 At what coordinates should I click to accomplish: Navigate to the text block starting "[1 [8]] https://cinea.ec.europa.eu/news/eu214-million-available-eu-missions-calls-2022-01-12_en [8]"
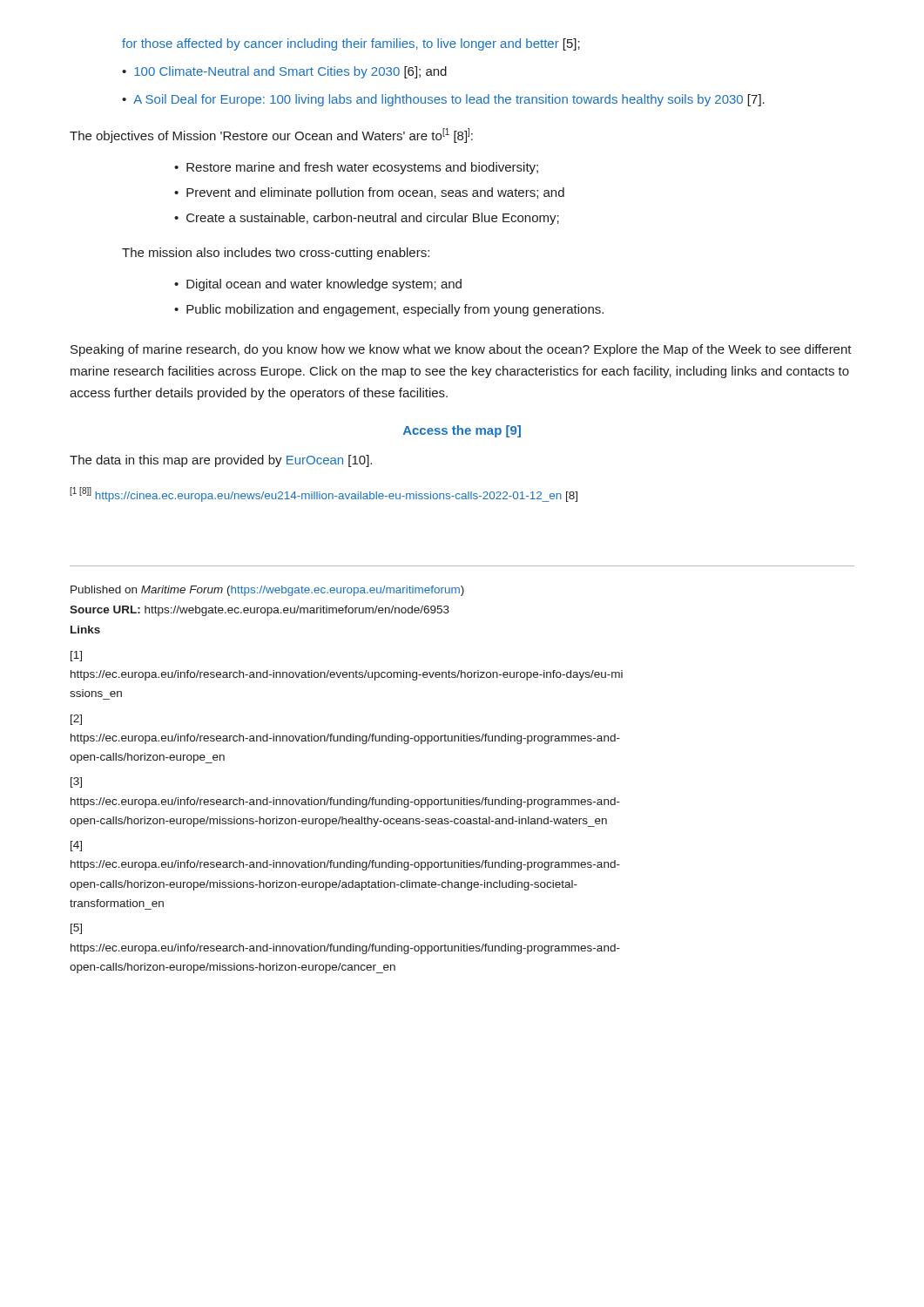(x=324, y=494)
